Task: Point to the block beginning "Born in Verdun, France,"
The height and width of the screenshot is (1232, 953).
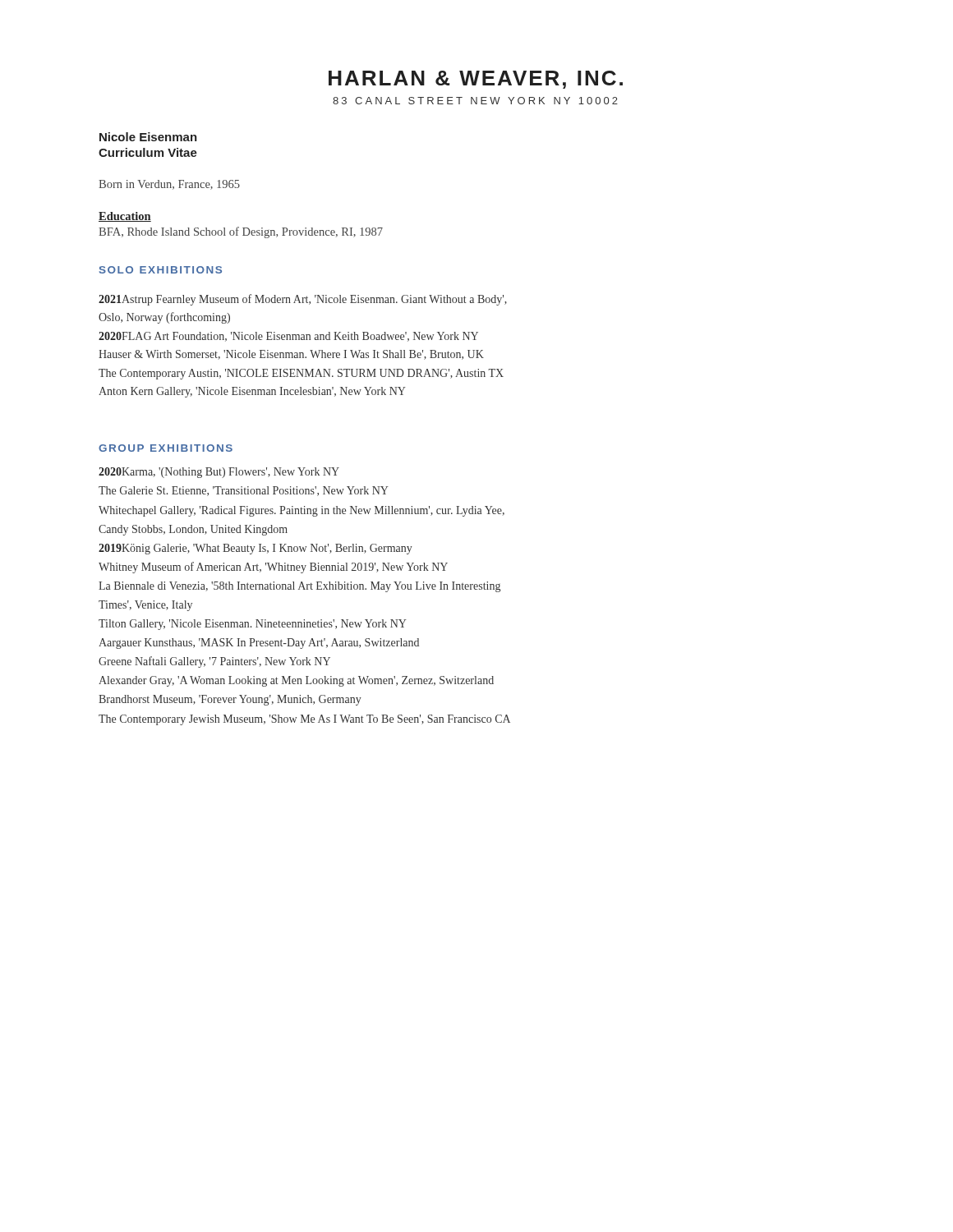Action: pos(169,184)
